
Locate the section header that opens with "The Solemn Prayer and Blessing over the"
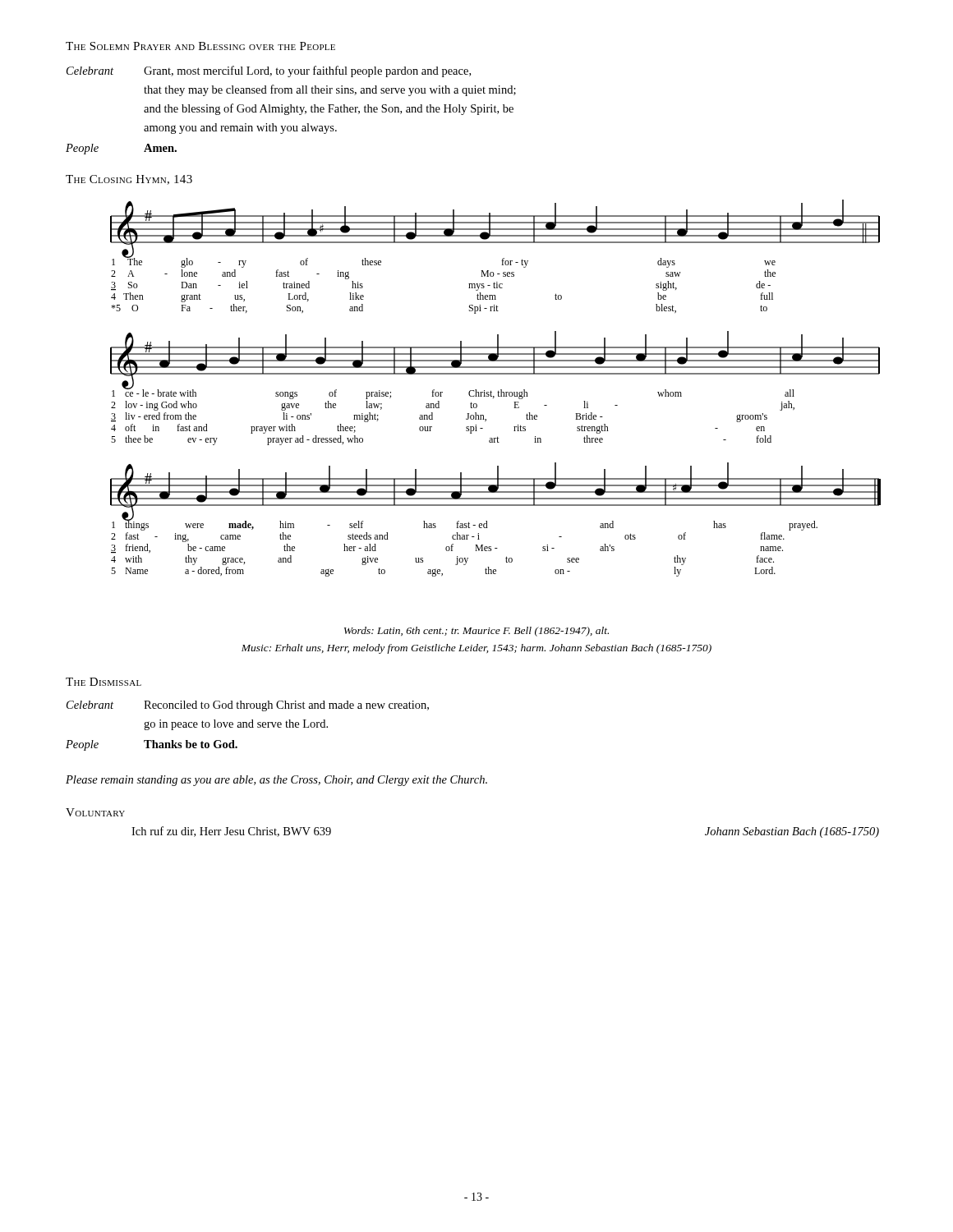pyautogui.click(x=201, y=46)
